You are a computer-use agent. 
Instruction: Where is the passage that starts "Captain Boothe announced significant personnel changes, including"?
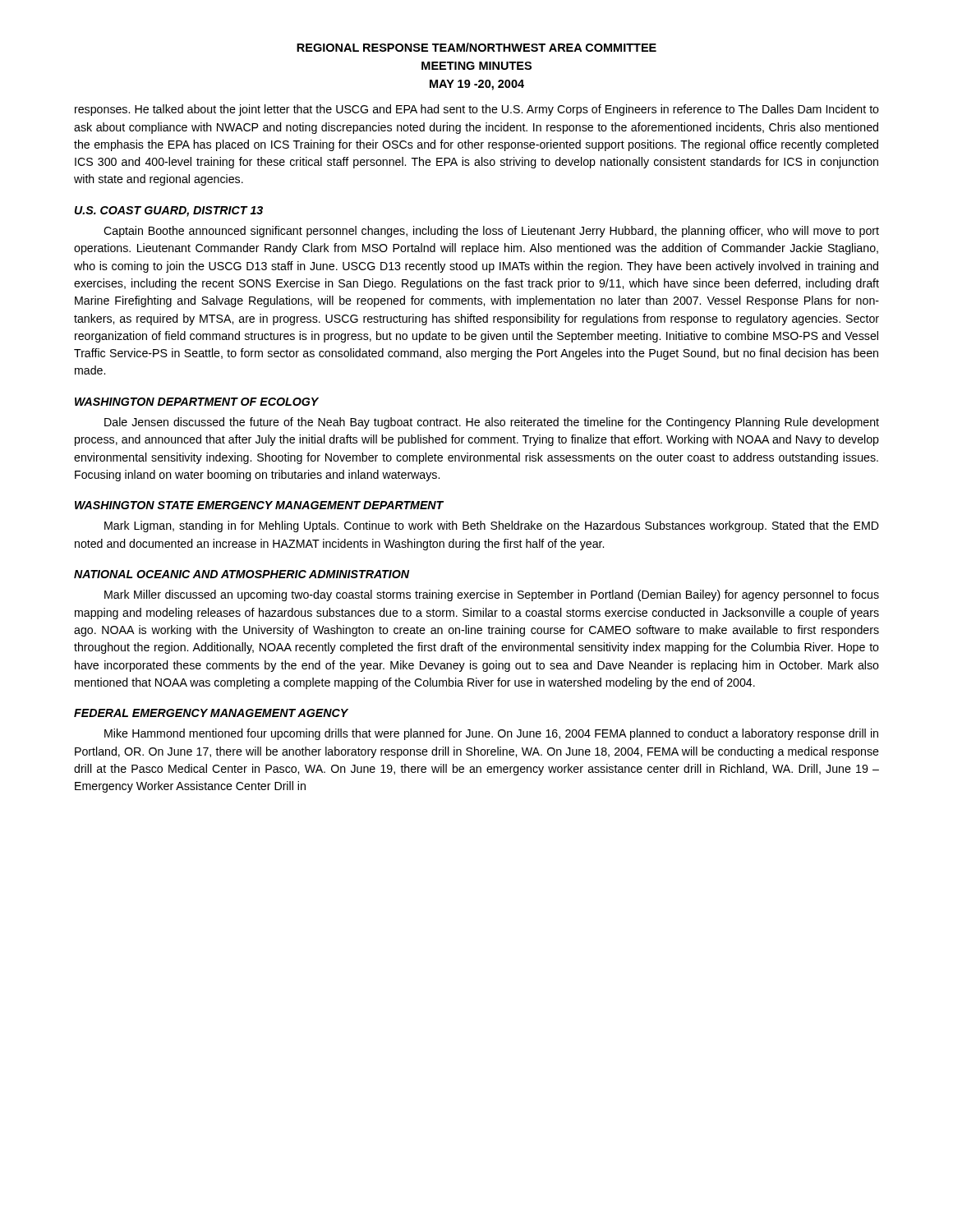tap(476, 301)
